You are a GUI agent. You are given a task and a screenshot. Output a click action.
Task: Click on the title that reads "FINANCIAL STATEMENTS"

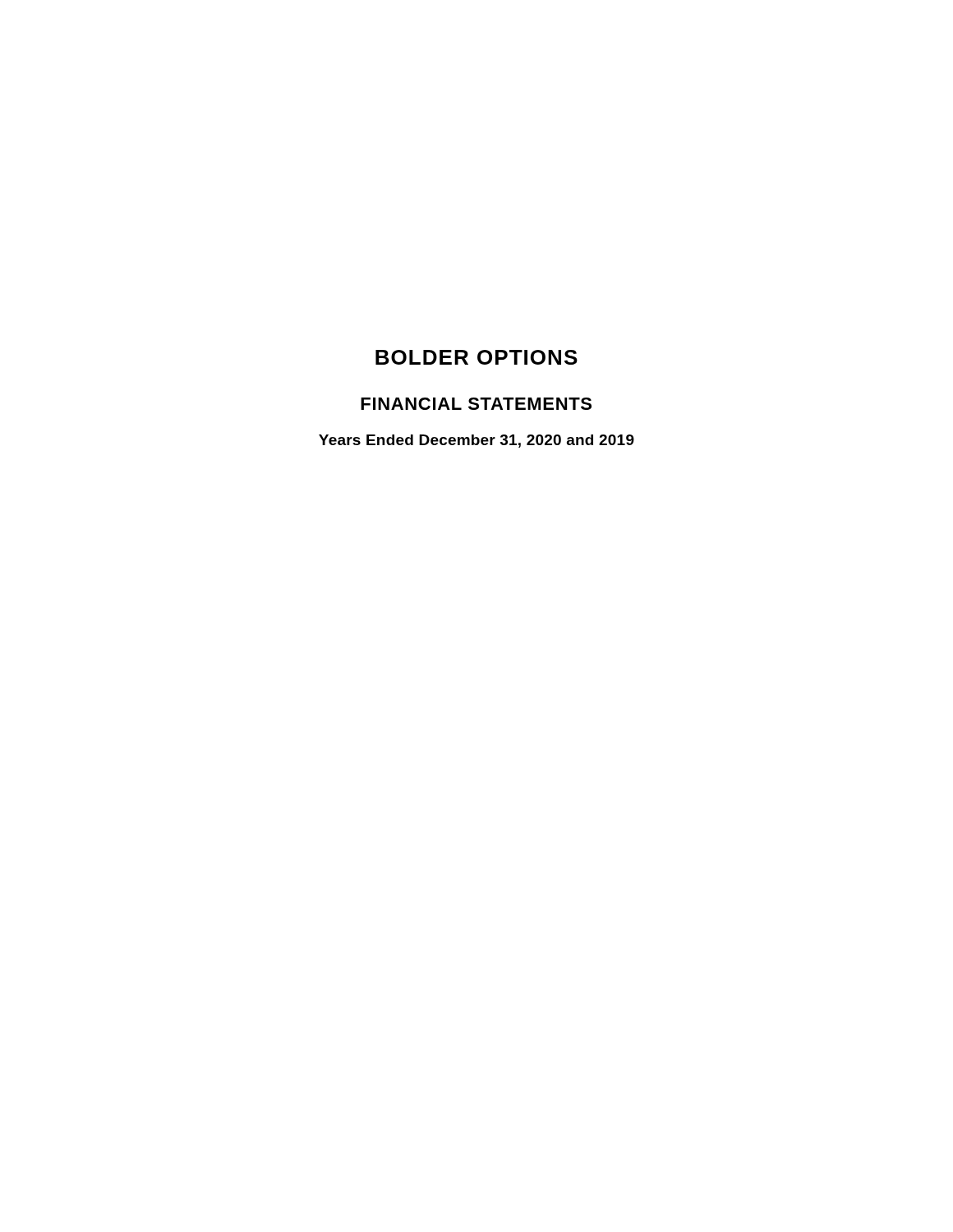[476, 404]
